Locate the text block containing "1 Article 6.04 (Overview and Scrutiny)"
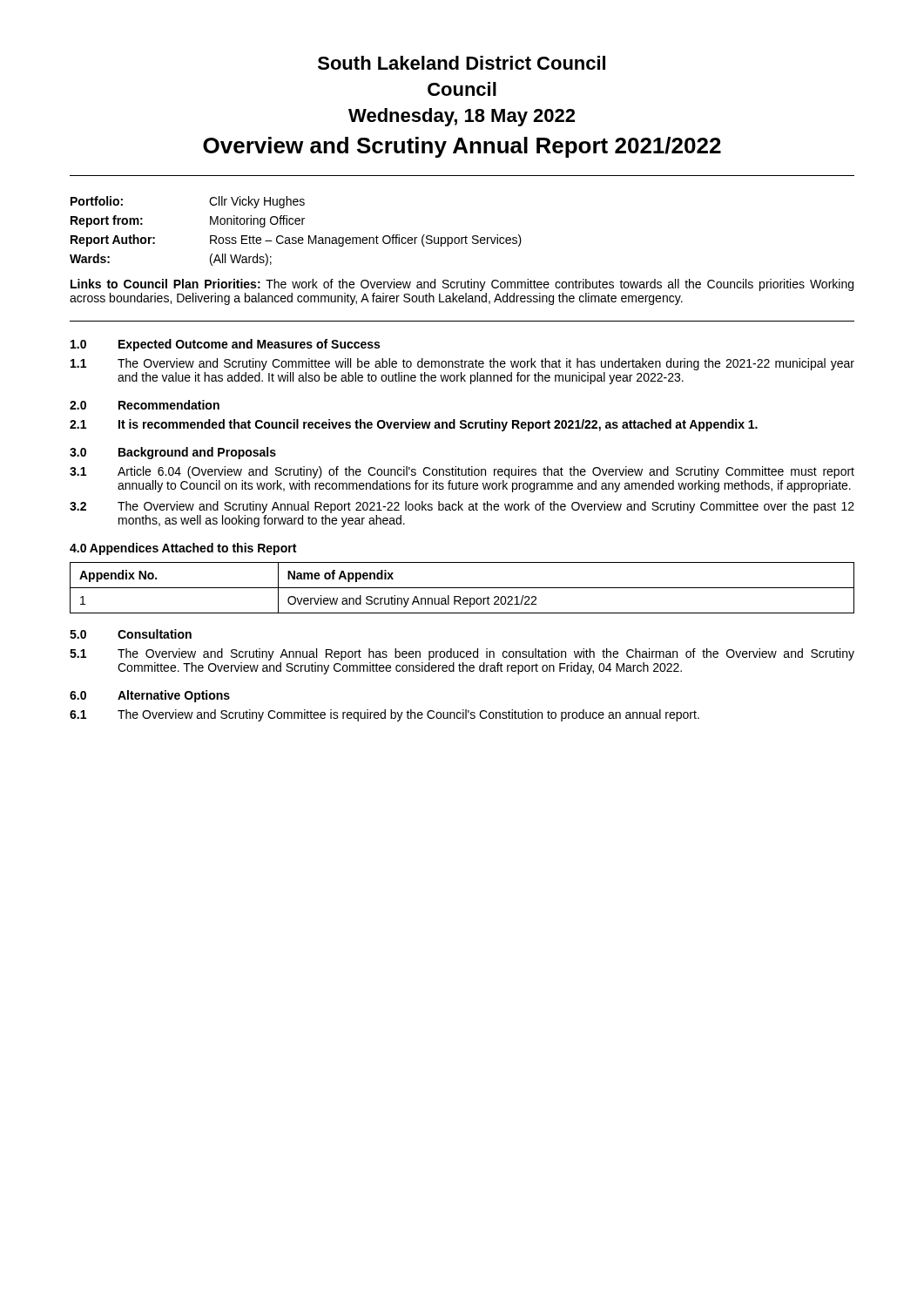This screenshot has height=1307, width=924. pyautogui.click(x=462, y=478)
